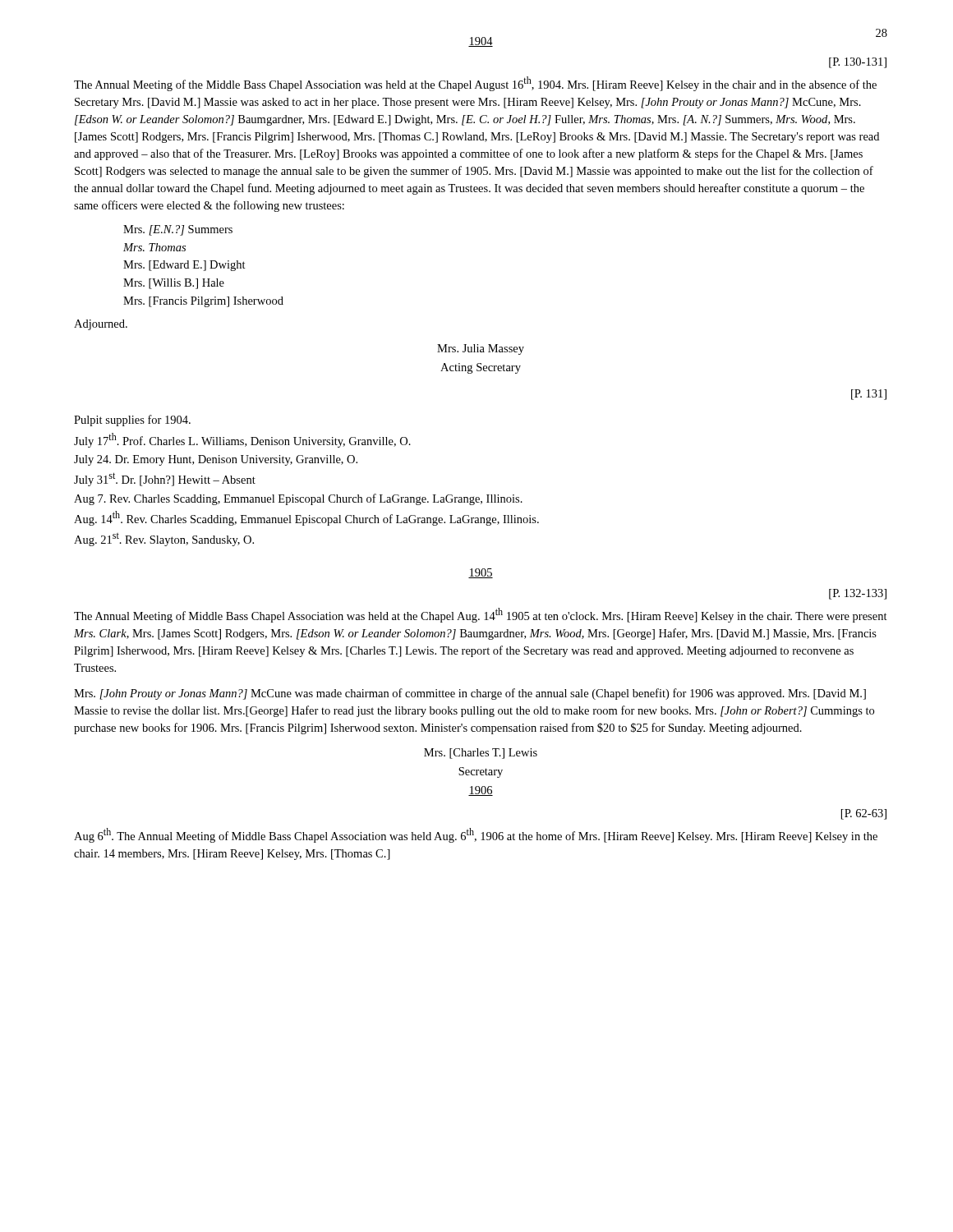Where is the passage that starts "Mrs. [John Prouty"?
Image resolution: width=953 pixels, height=1232 pixels.
[x=474, y=710]
